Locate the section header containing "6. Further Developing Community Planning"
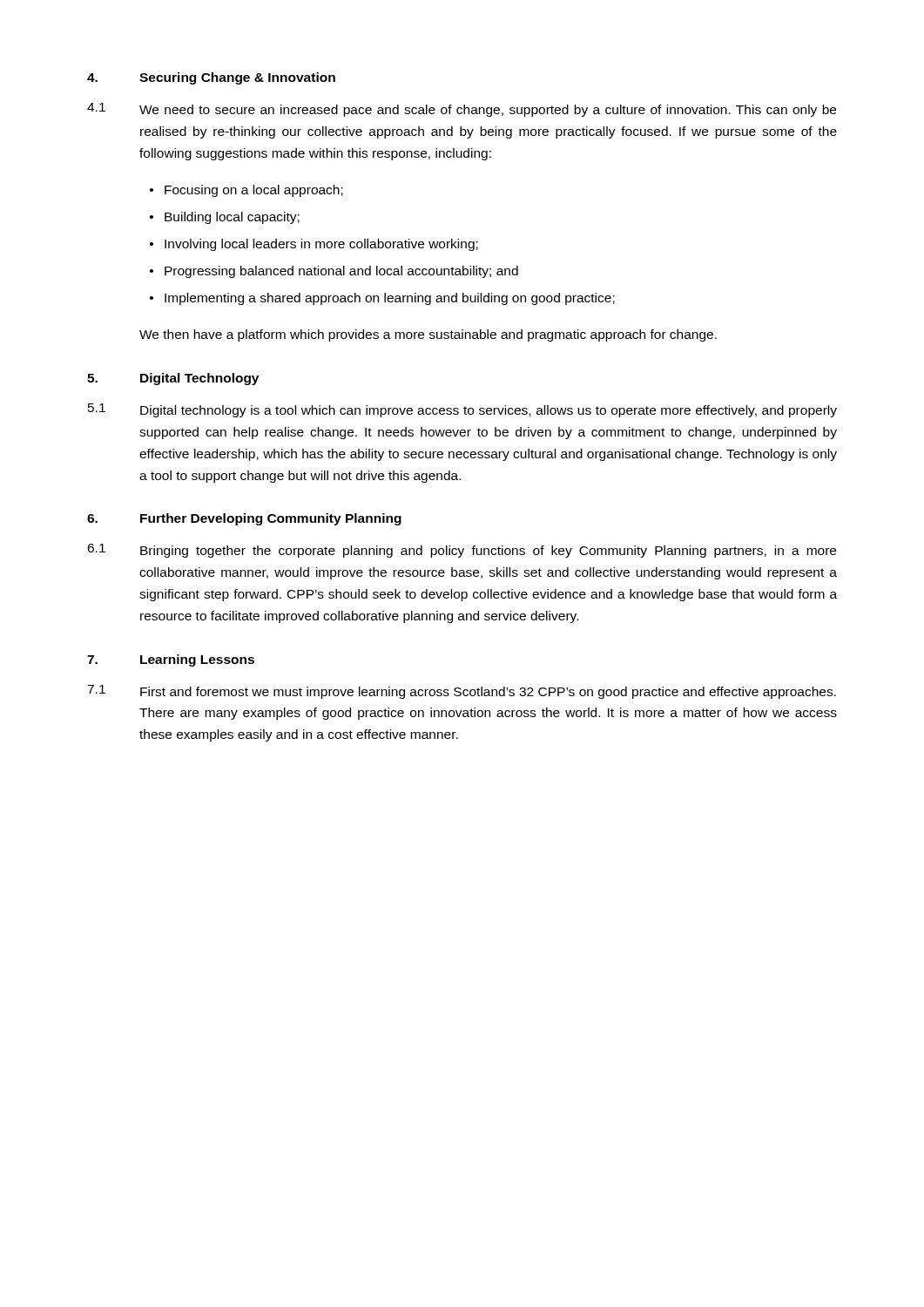 point(244,519)
